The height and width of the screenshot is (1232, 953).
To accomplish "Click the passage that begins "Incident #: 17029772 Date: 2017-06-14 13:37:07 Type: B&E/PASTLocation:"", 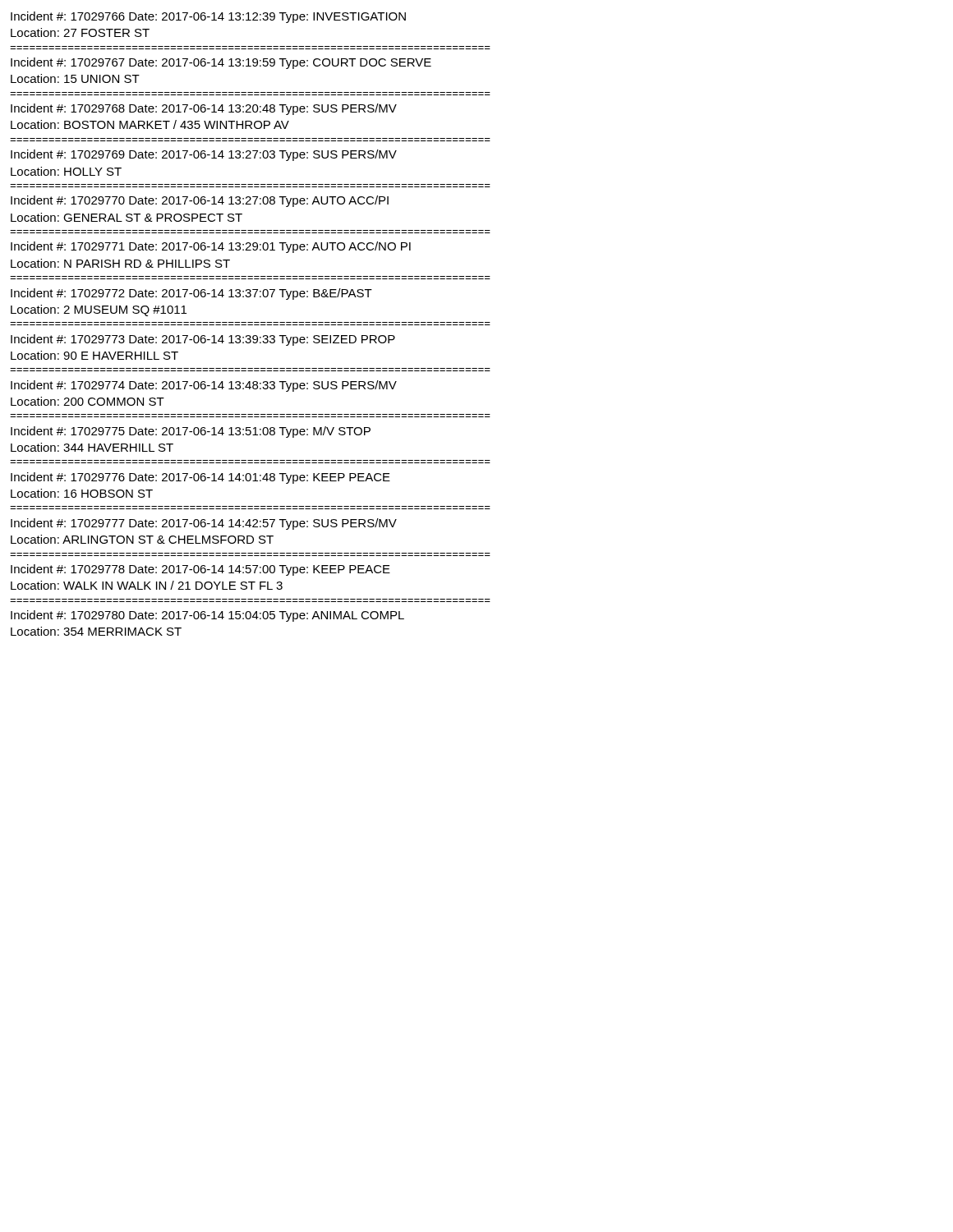I will pos(191,294).
